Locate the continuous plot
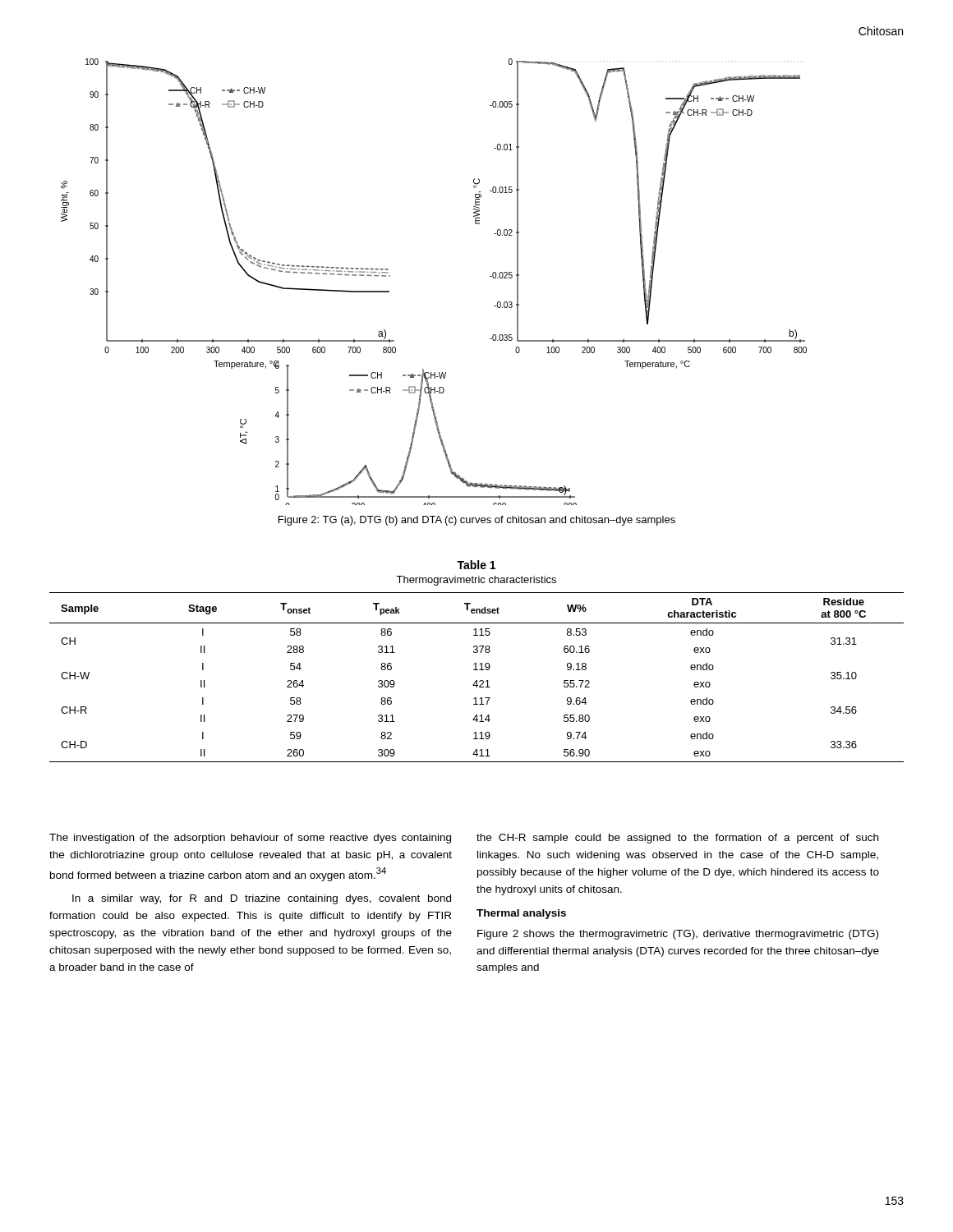This screenshot has width=953, height=1232. tap(476, 275)
